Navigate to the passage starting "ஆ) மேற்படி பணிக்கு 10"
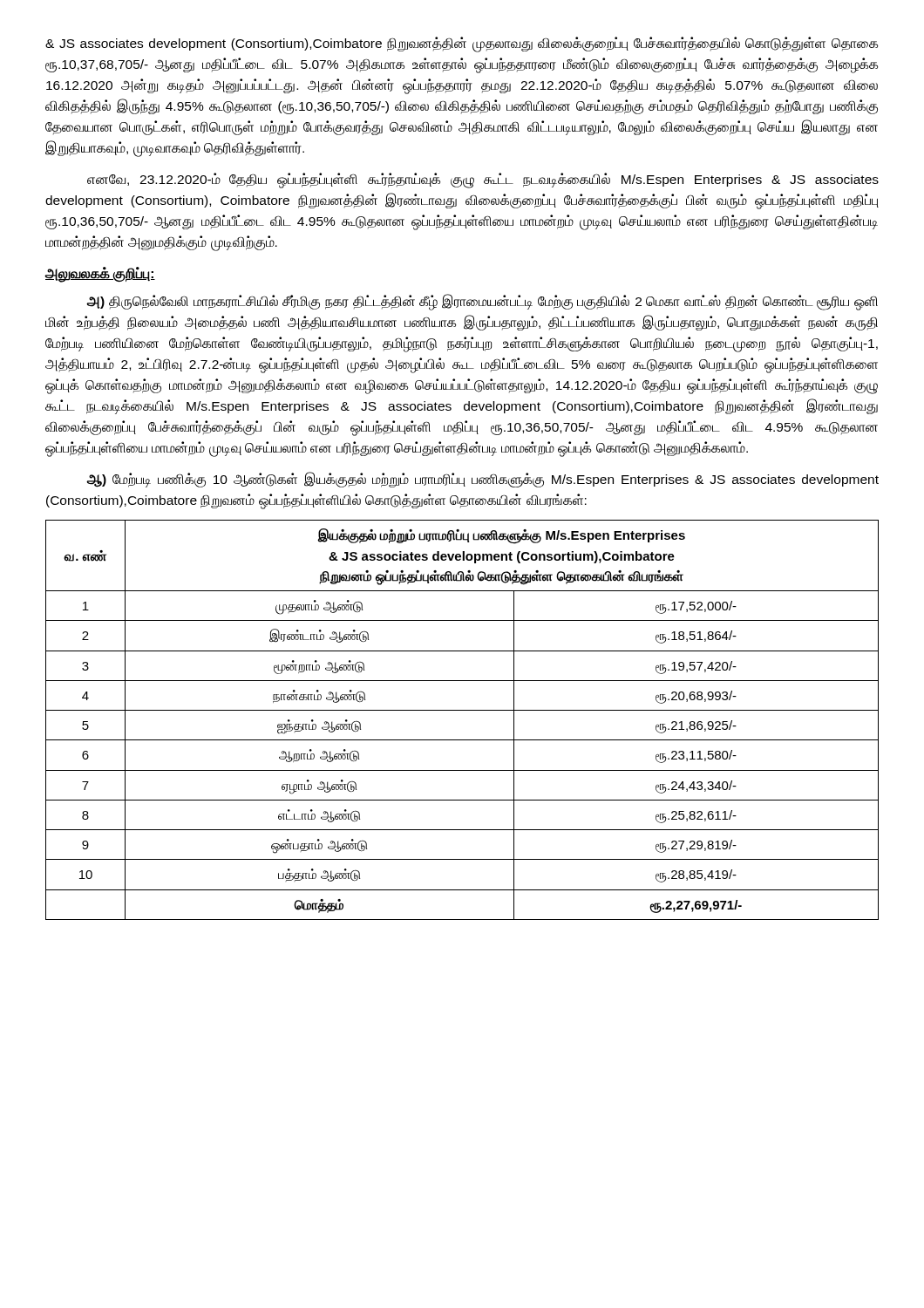Screen dimensions: 1308x924 (x=462, y=490)
